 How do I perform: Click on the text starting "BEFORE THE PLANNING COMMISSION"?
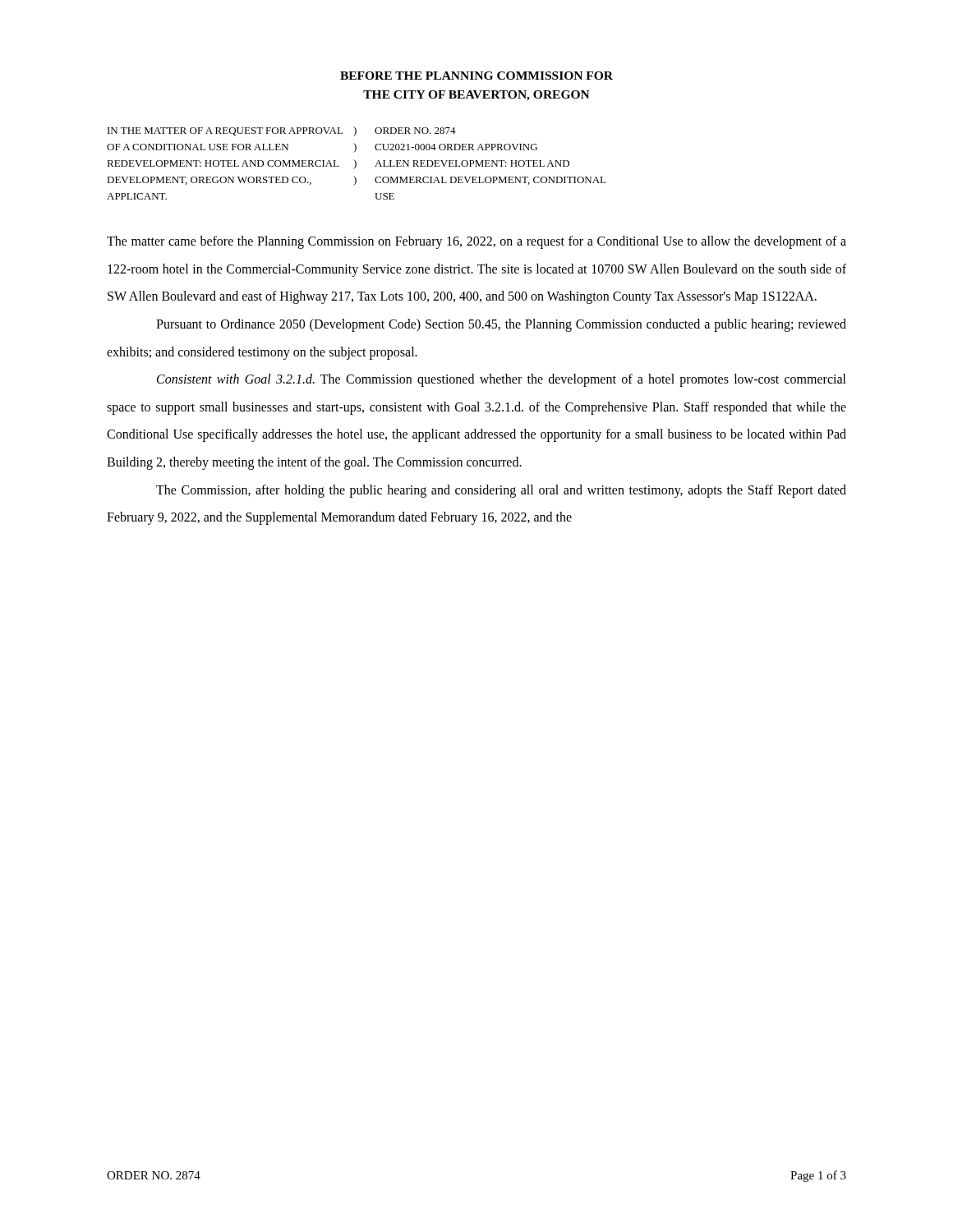point(476,85)
